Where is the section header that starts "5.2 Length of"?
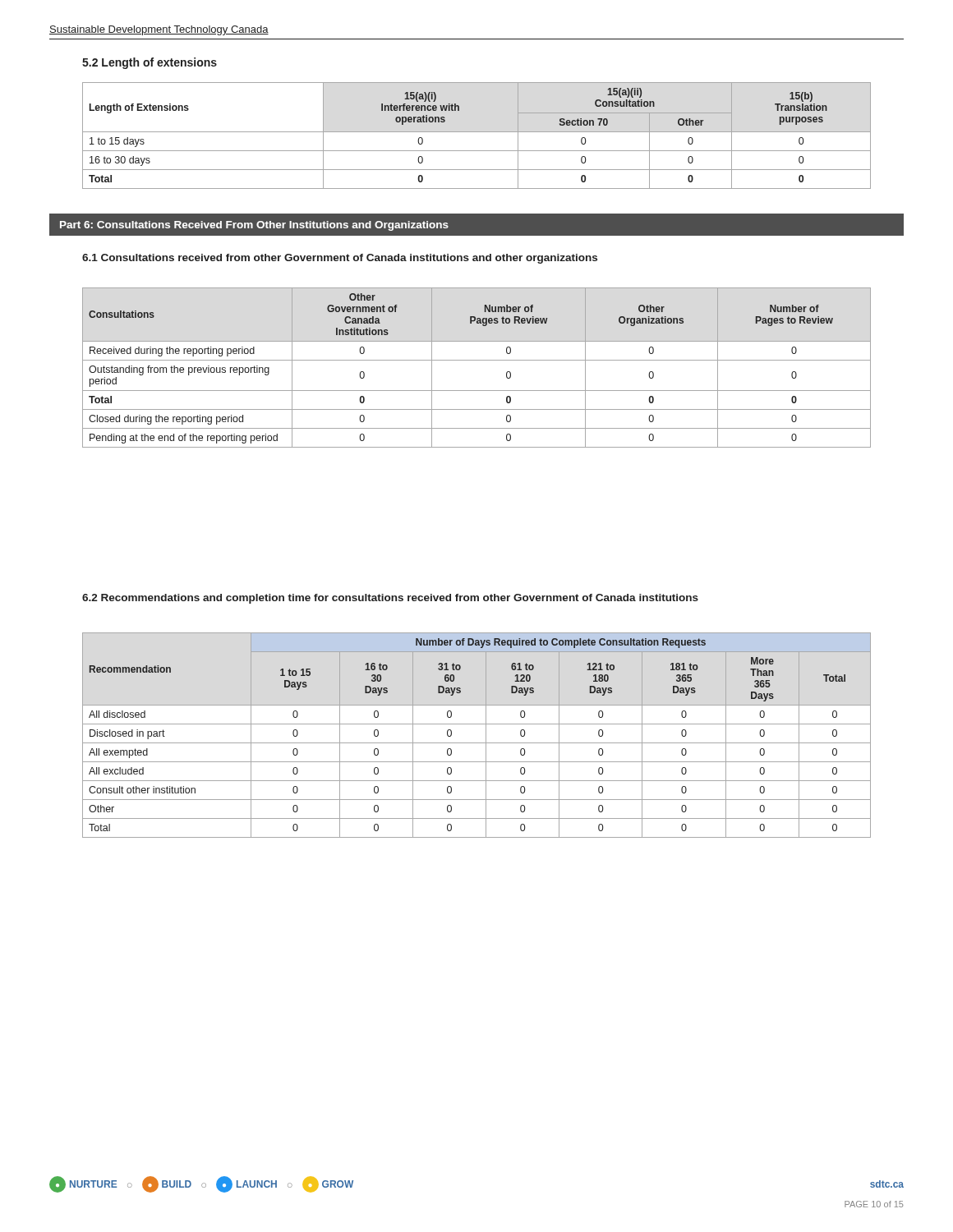This screenshot has height=1232, width=953. 150,62
